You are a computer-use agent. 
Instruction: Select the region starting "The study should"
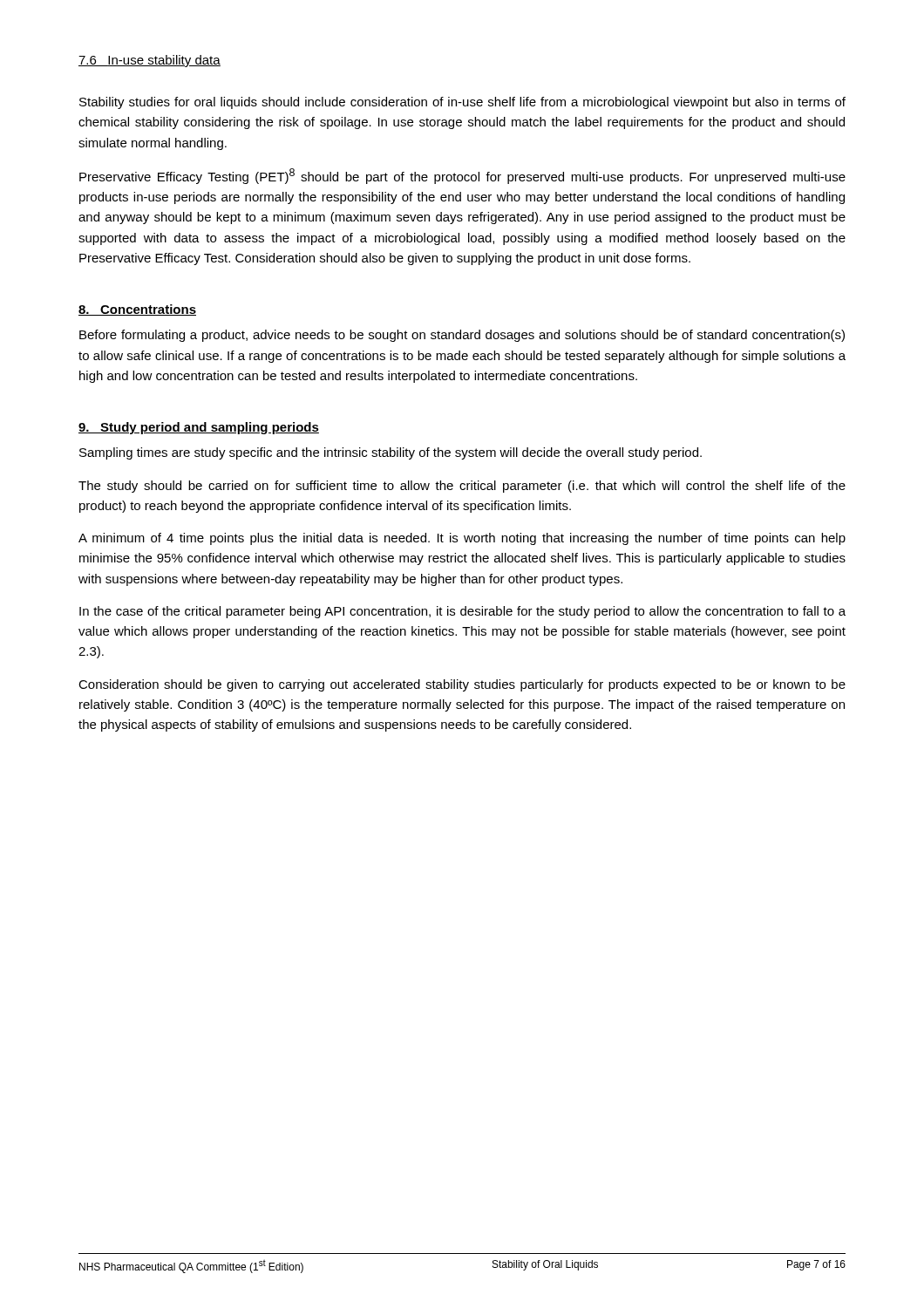(462, 495)
